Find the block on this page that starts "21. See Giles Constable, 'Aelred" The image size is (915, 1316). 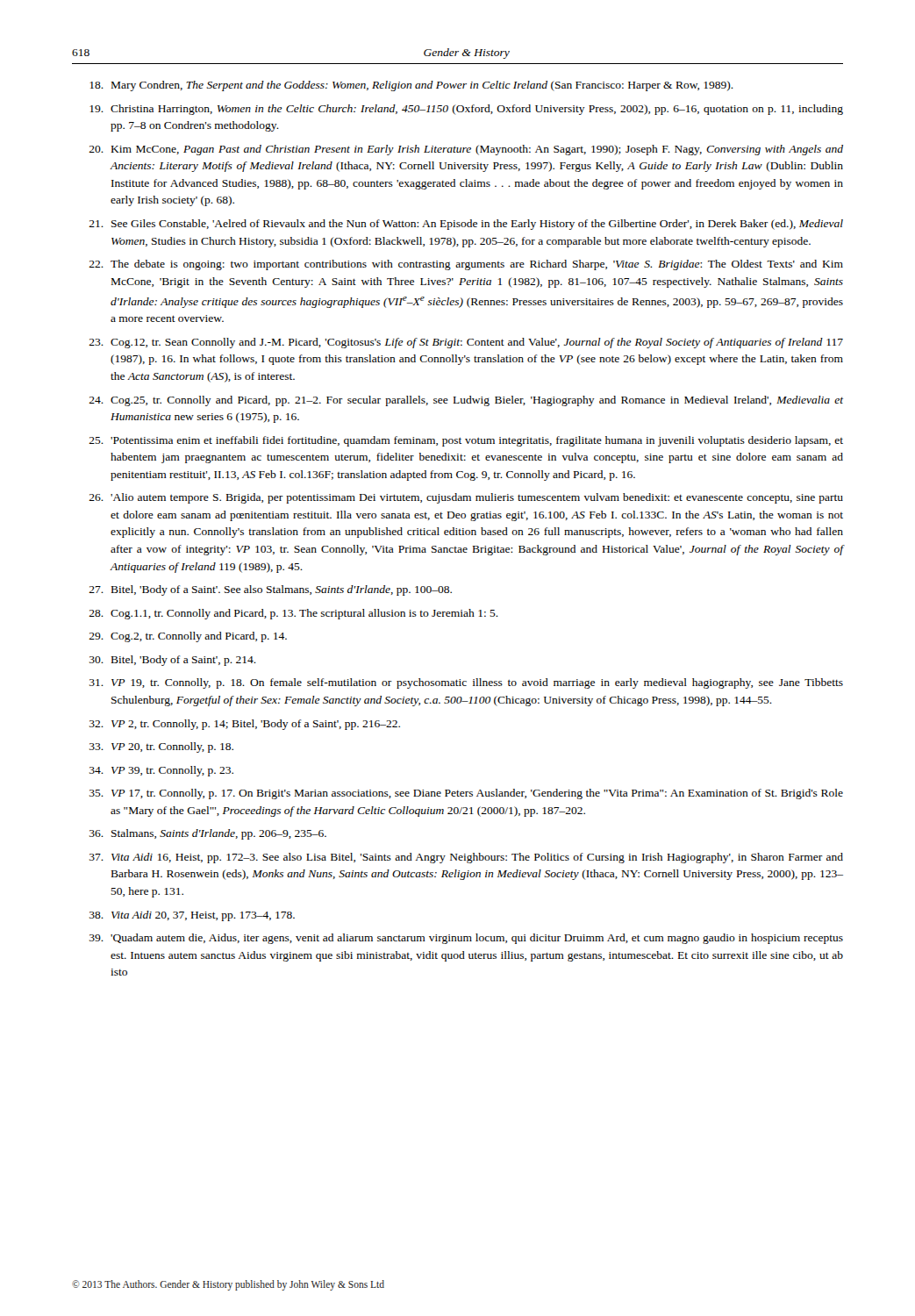(x=458, y=232)
